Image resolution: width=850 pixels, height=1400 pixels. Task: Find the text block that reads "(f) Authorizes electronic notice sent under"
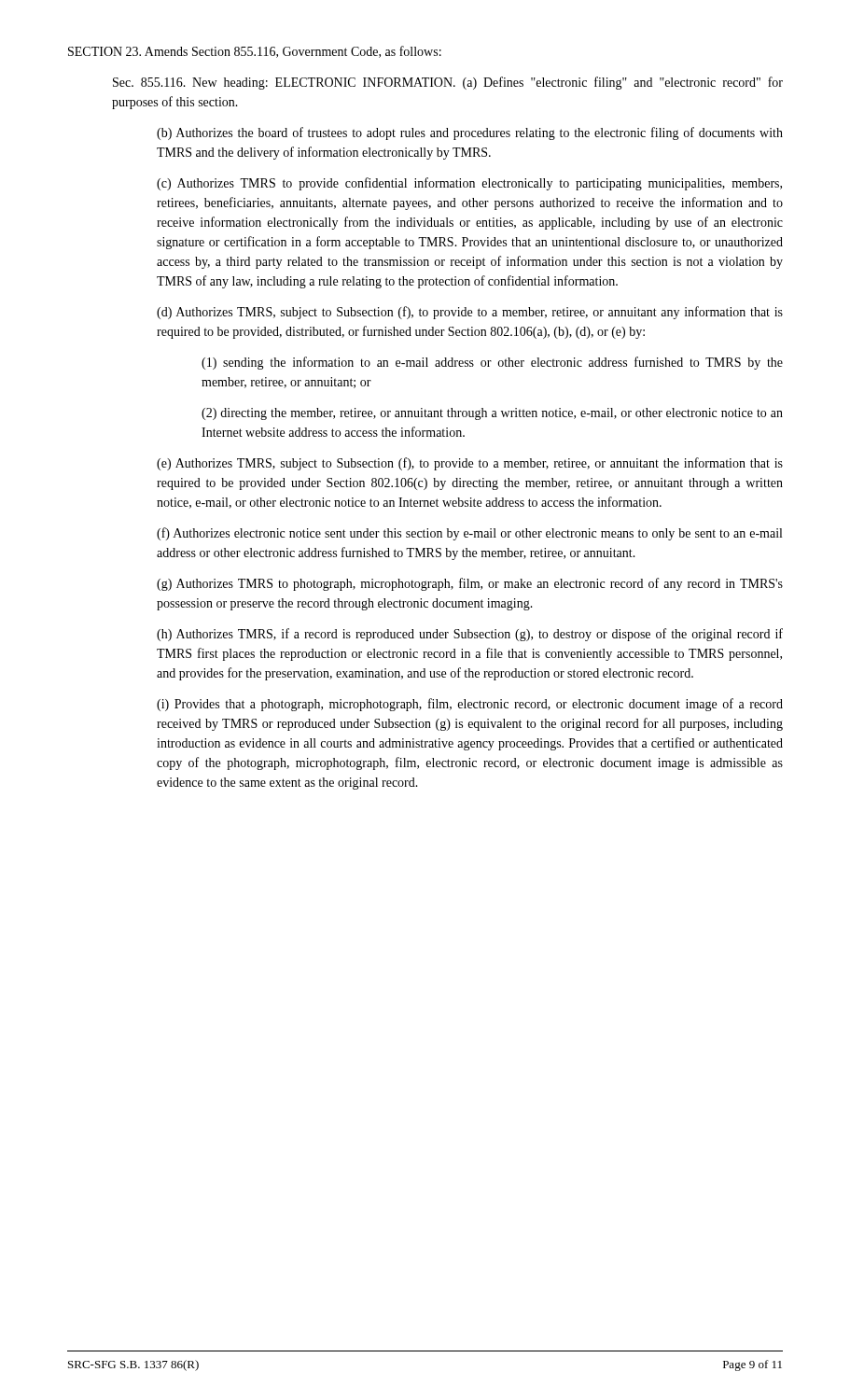470,543
